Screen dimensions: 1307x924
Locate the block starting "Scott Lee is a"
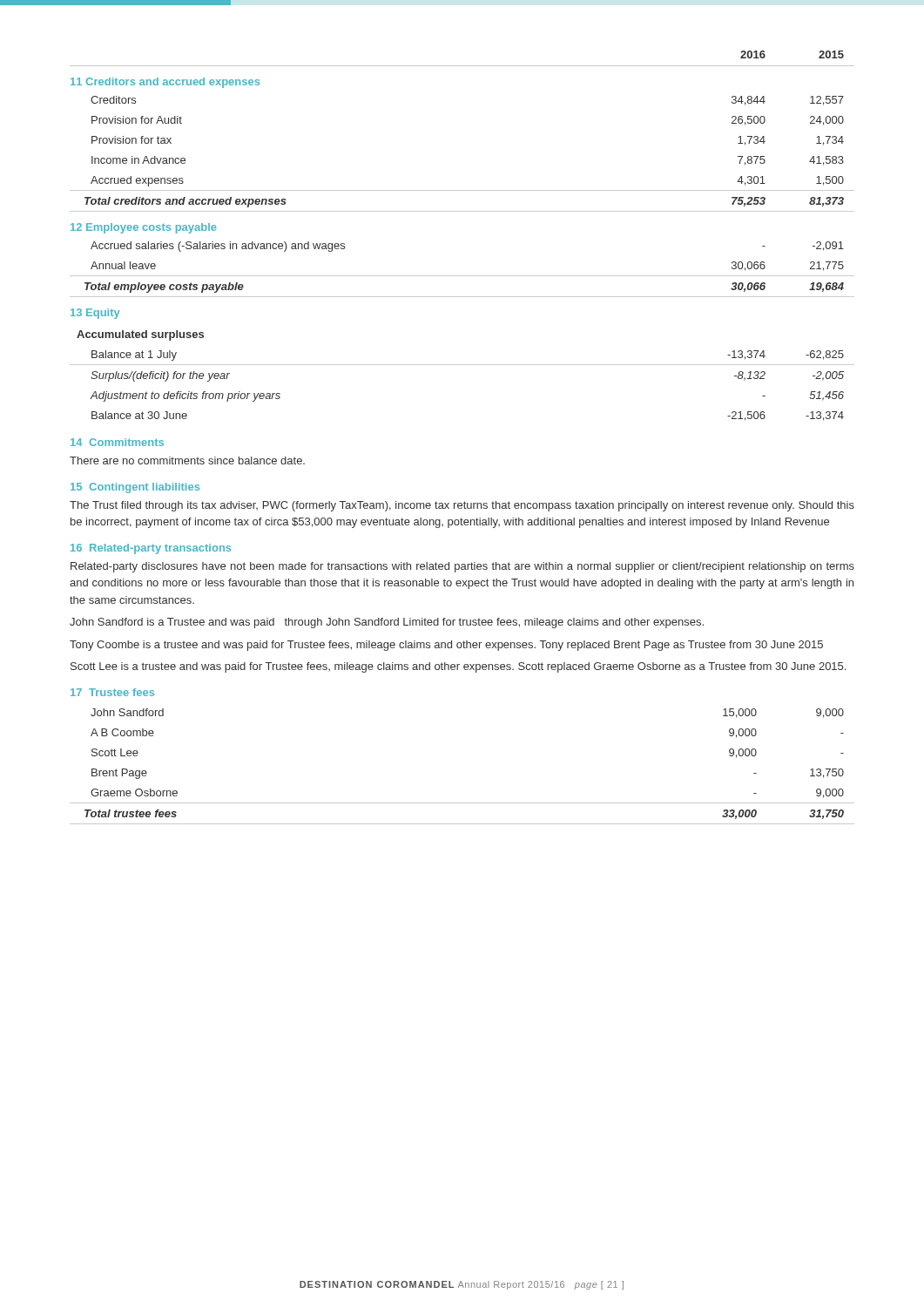[458, 666]
